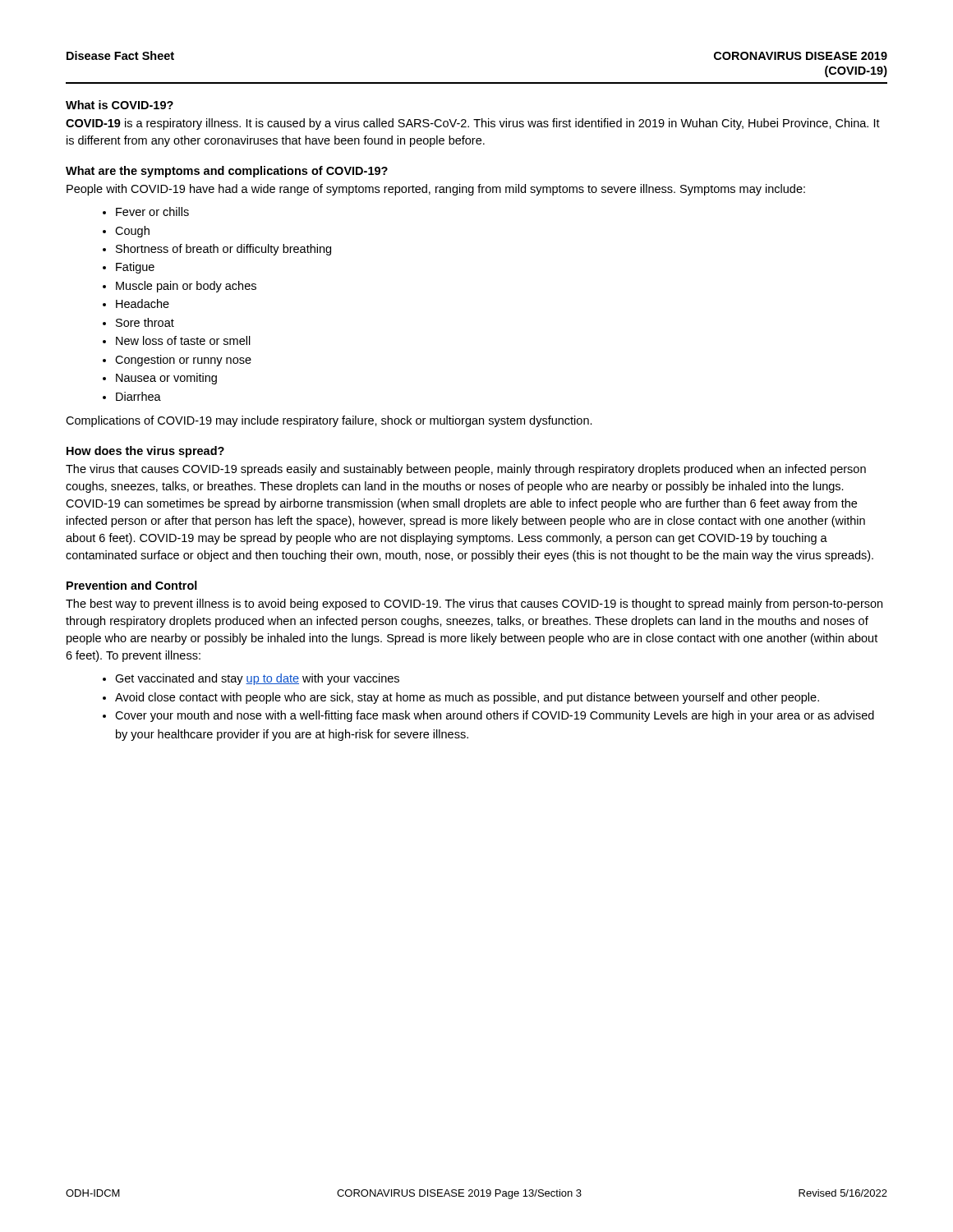Image resolution: width=953 pixels, height=1232 pixels.
Task: Find the passage starting "The best way"
Action: click(x=474, y=630)
